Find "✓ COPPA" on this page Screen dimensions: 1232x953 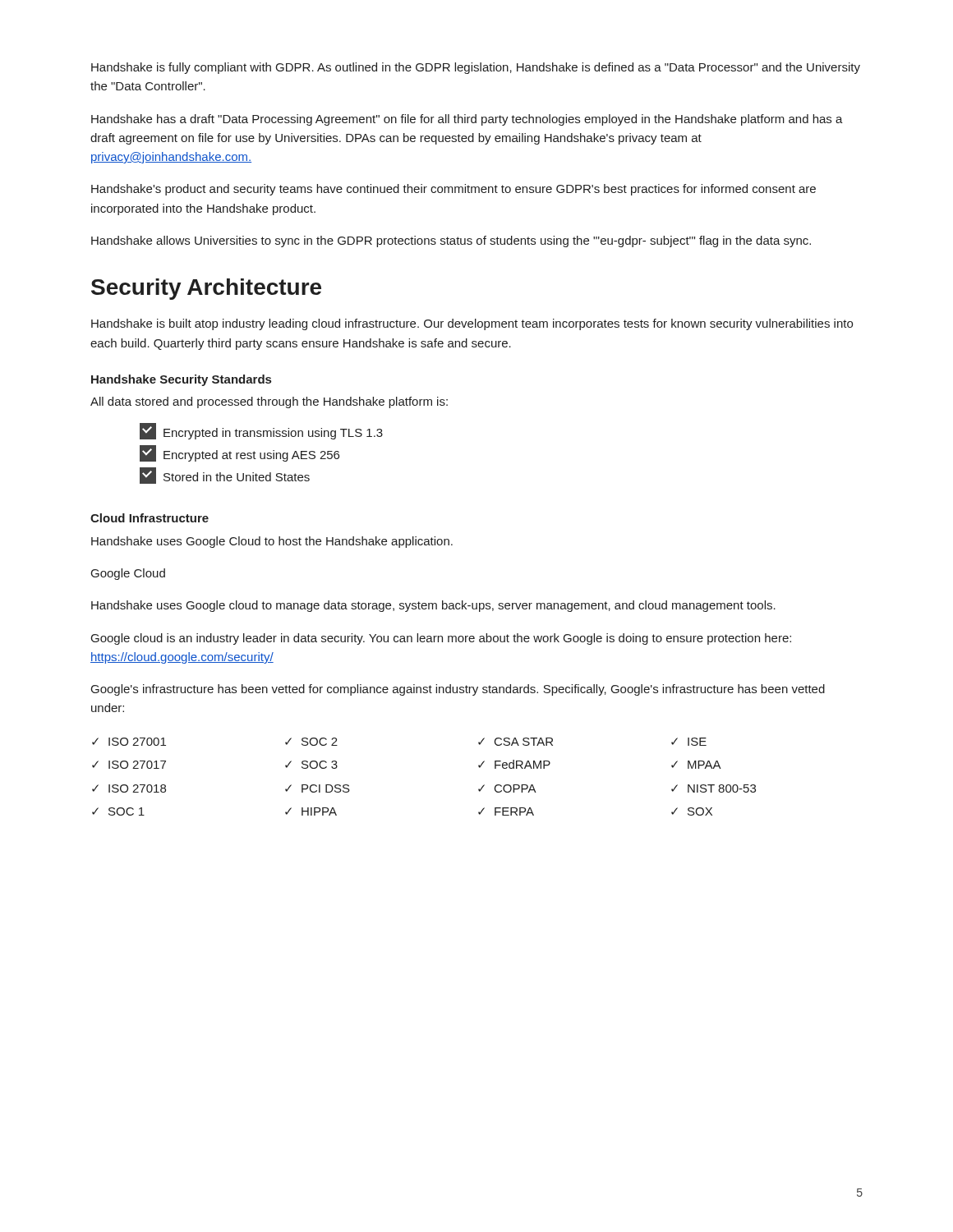(506, 788)
